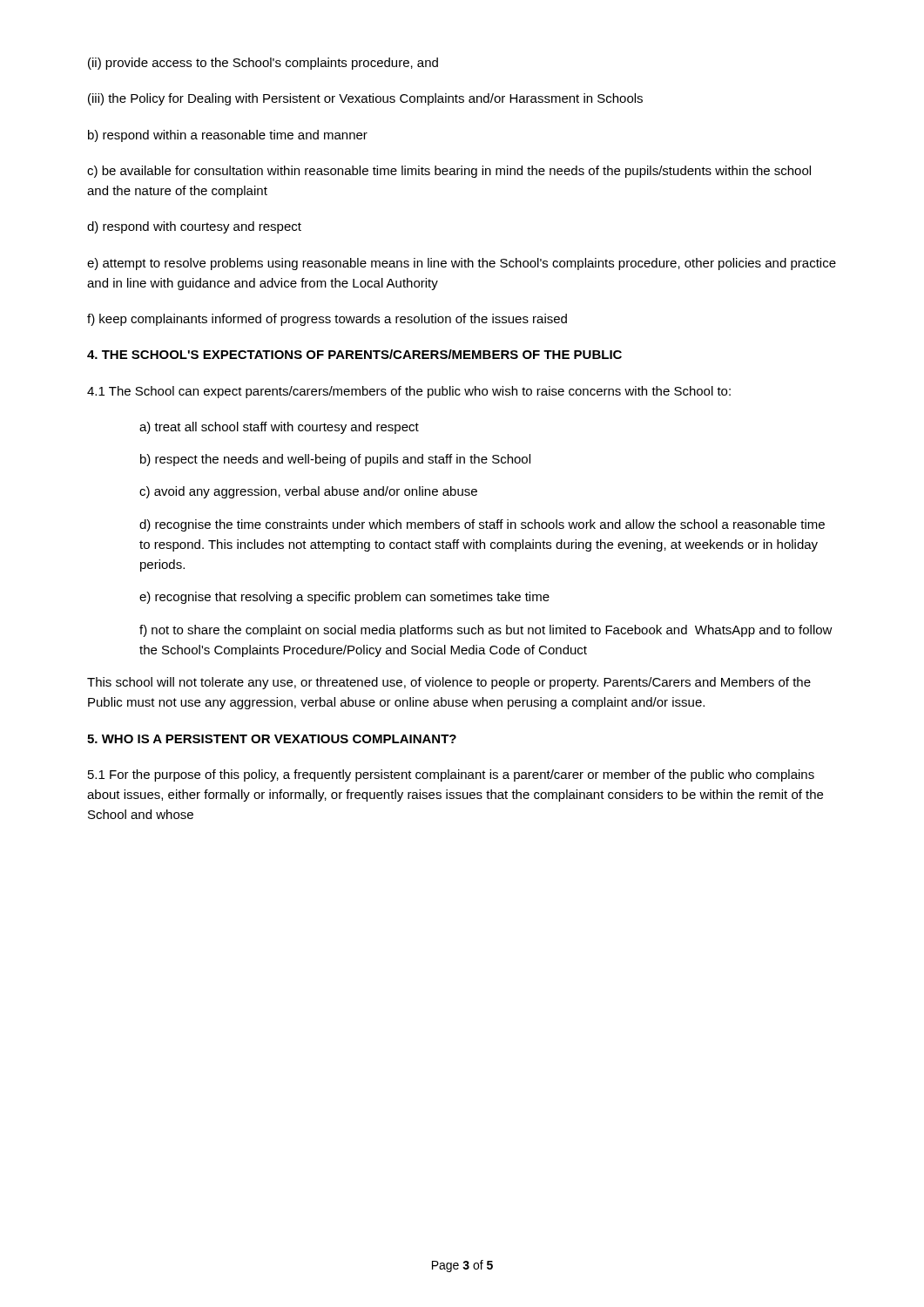
Task: Find the list item containing "d) respond with courtesy and"
Action: tap(194, 226)
